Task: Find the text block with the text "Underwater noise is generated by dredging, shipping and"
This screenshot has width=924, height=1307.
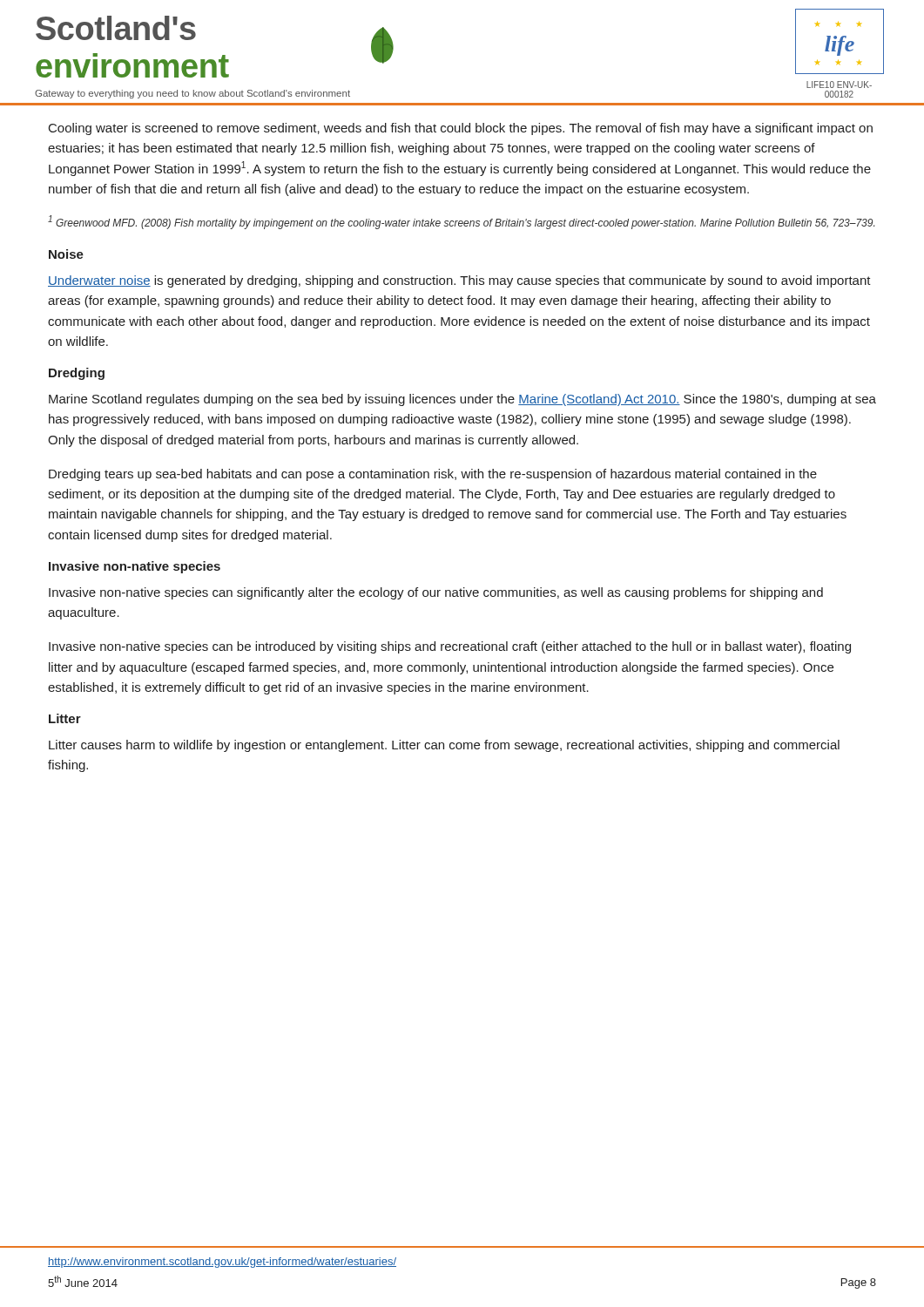Action: pyautogui.click(x=459, y=311)
